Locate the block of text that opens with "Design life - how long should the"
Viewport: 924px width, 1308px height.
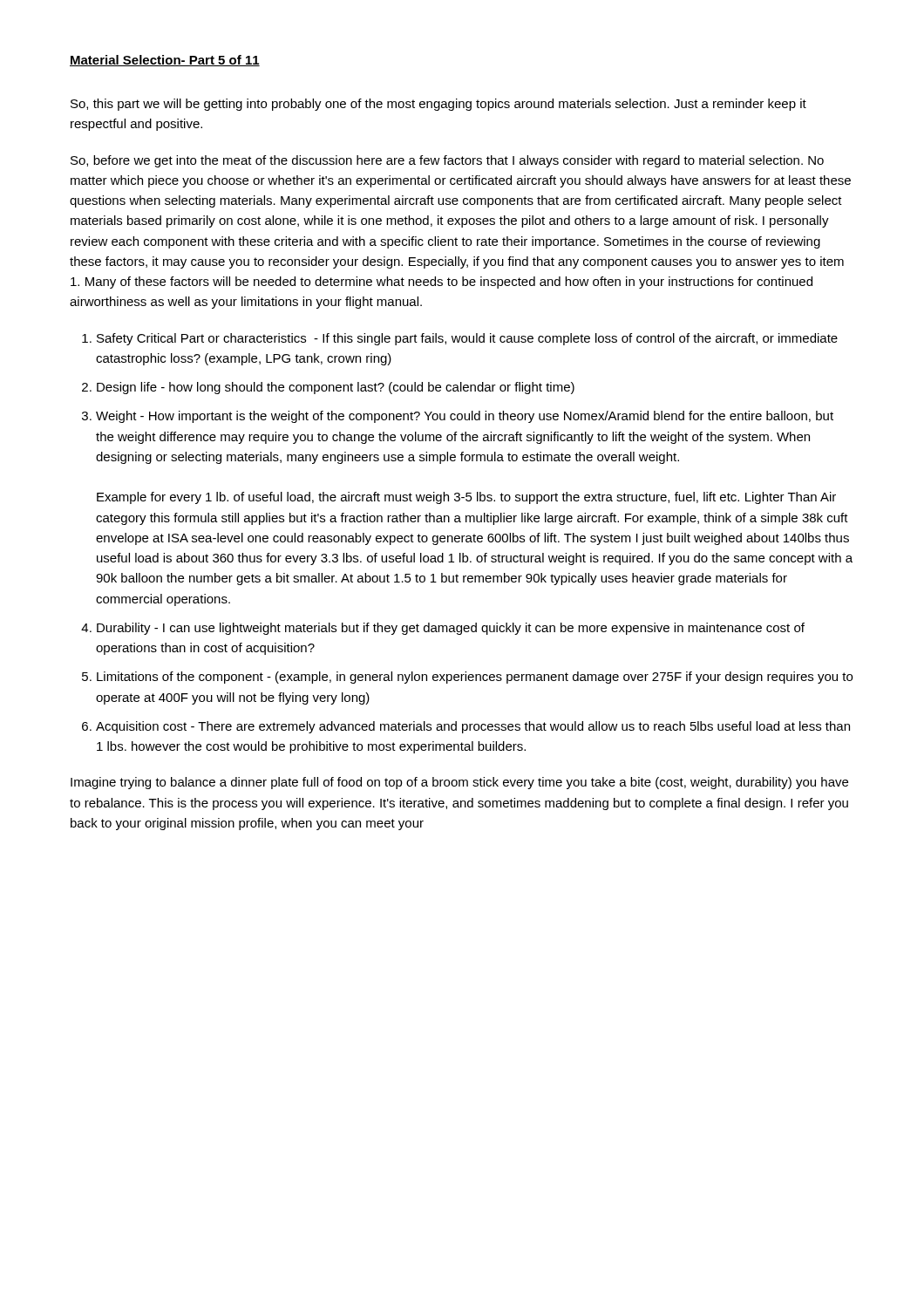[335, 387]
